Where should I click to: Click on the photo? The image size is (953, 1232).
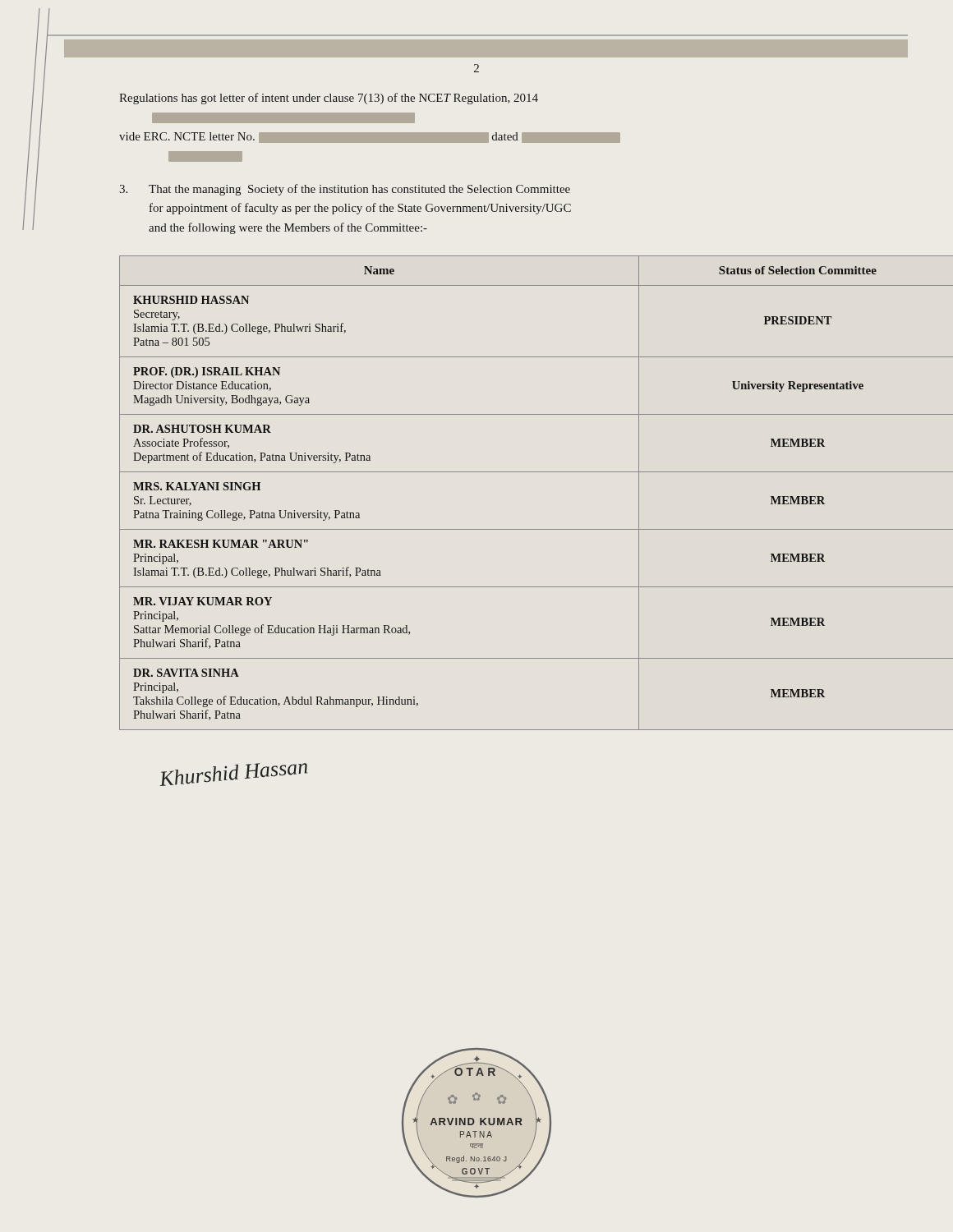click(x=476, y=1123)
